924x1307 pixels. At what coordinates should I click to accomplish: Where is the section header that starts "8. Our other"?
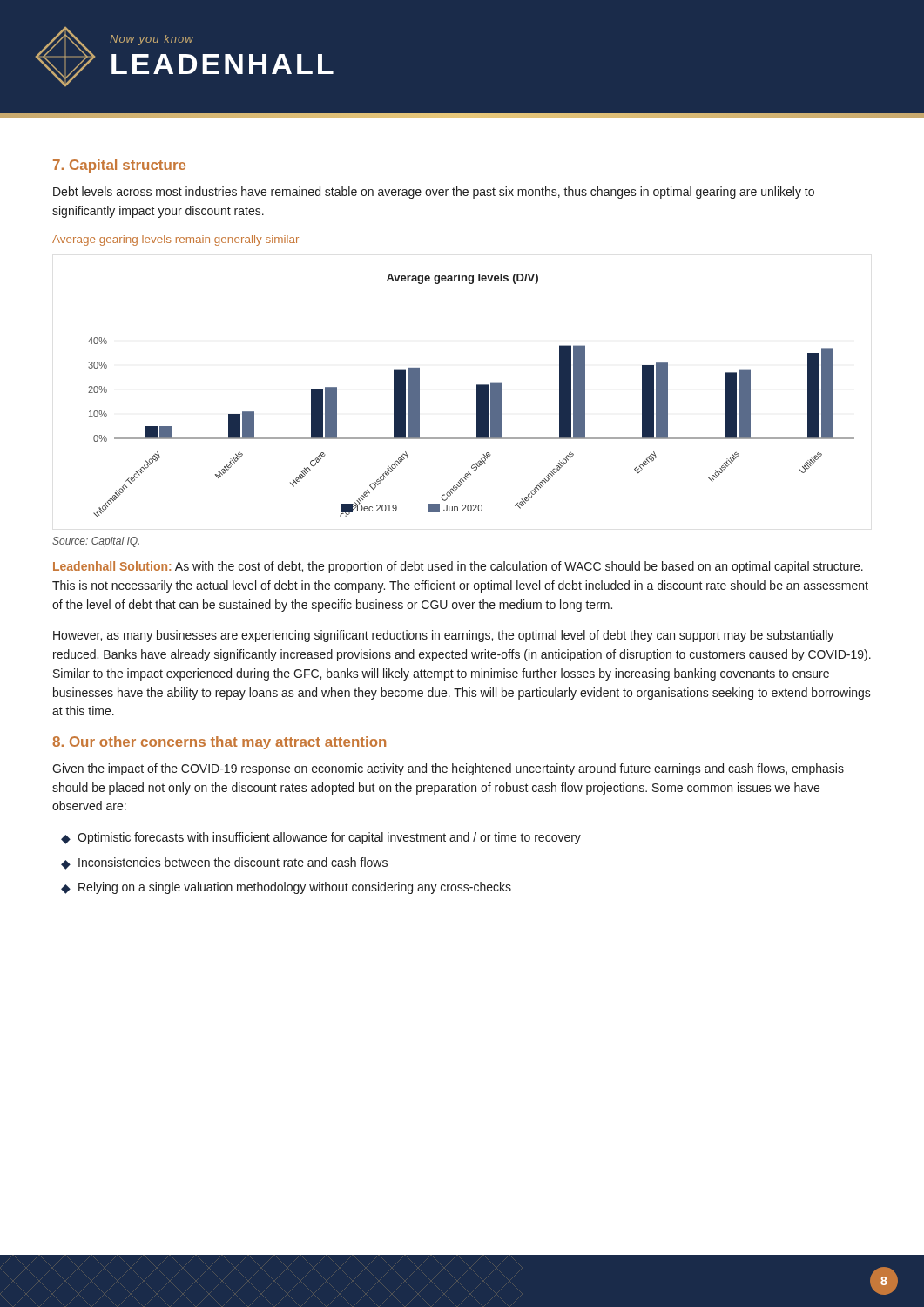(x=220, y=742)
